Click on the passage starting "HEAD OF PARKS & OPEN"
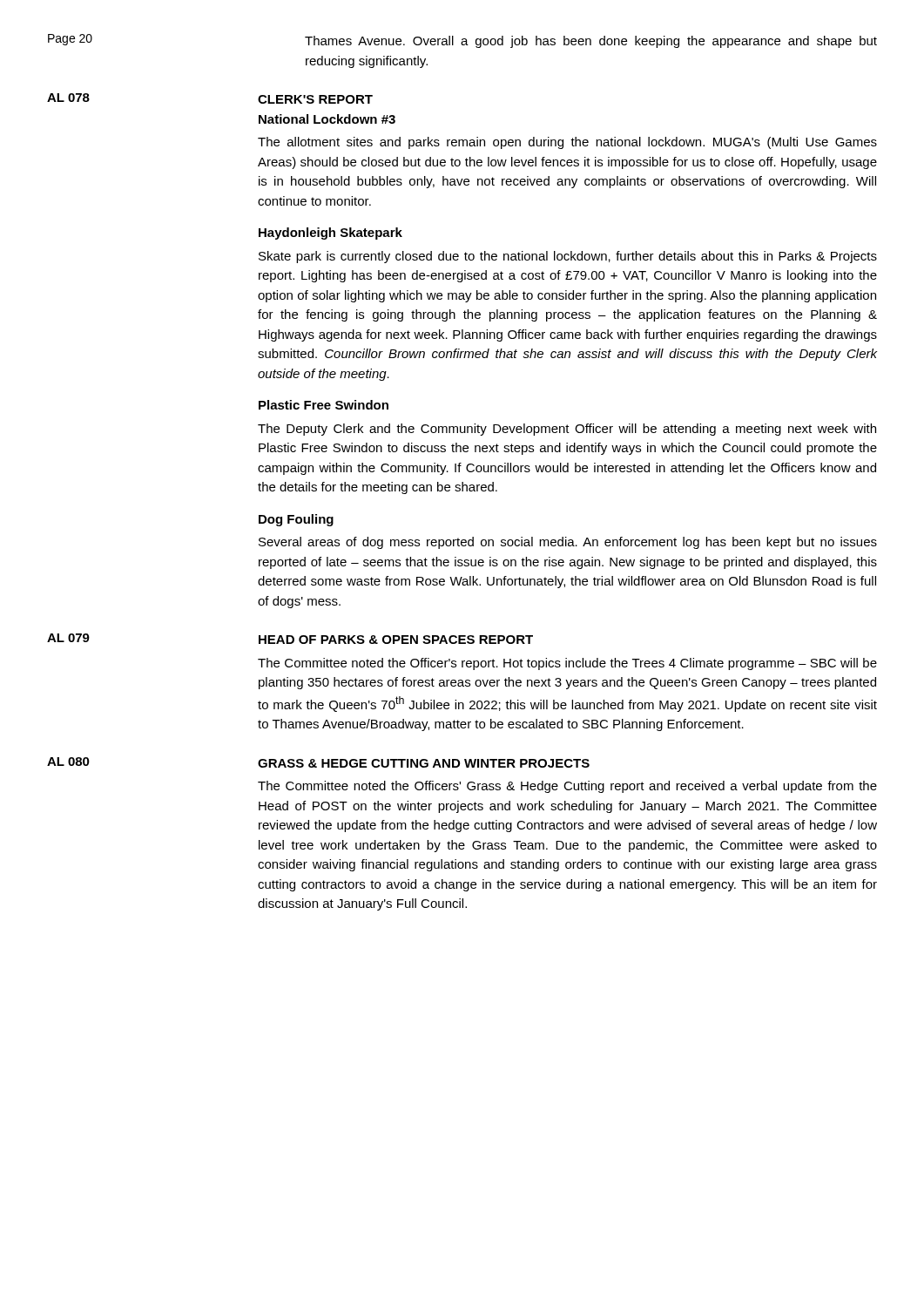The width and height of the screenshot is (924, 1307). pos(567,680)
